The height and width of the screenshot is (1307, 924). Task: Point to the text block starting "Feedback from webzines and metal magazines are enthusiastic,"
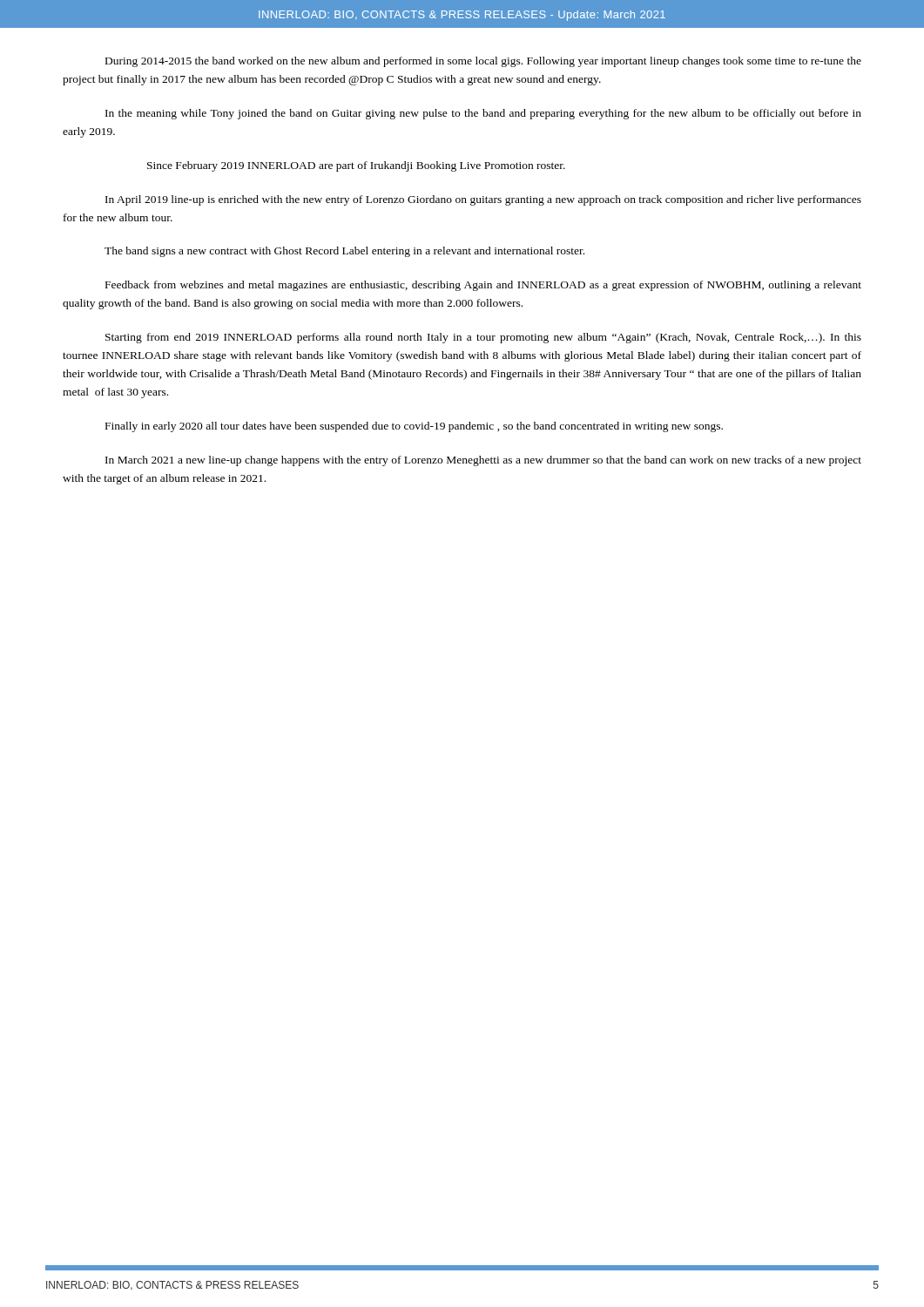462,294
